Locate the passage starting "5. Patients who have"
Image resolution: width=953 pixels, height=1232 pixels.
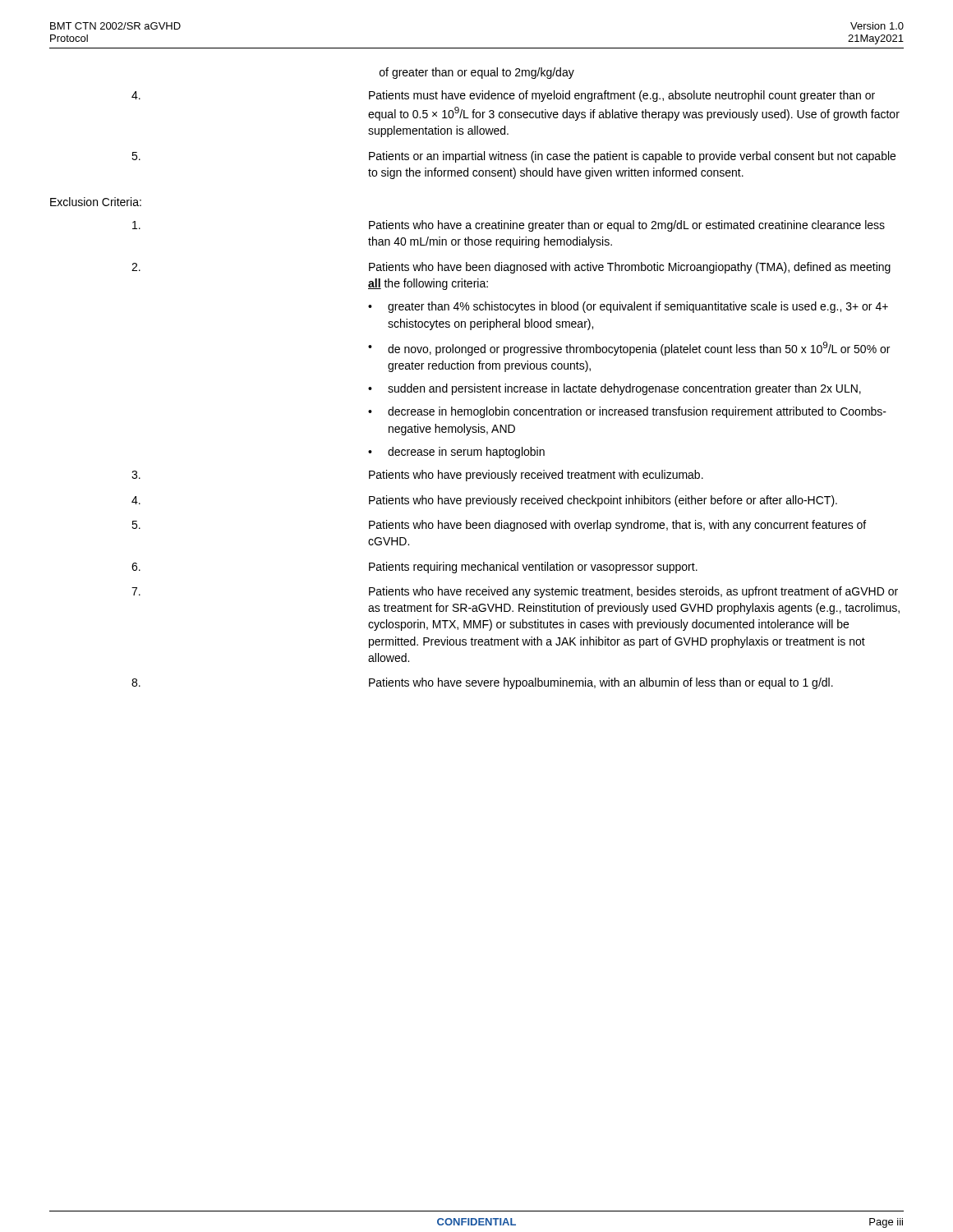476,533
